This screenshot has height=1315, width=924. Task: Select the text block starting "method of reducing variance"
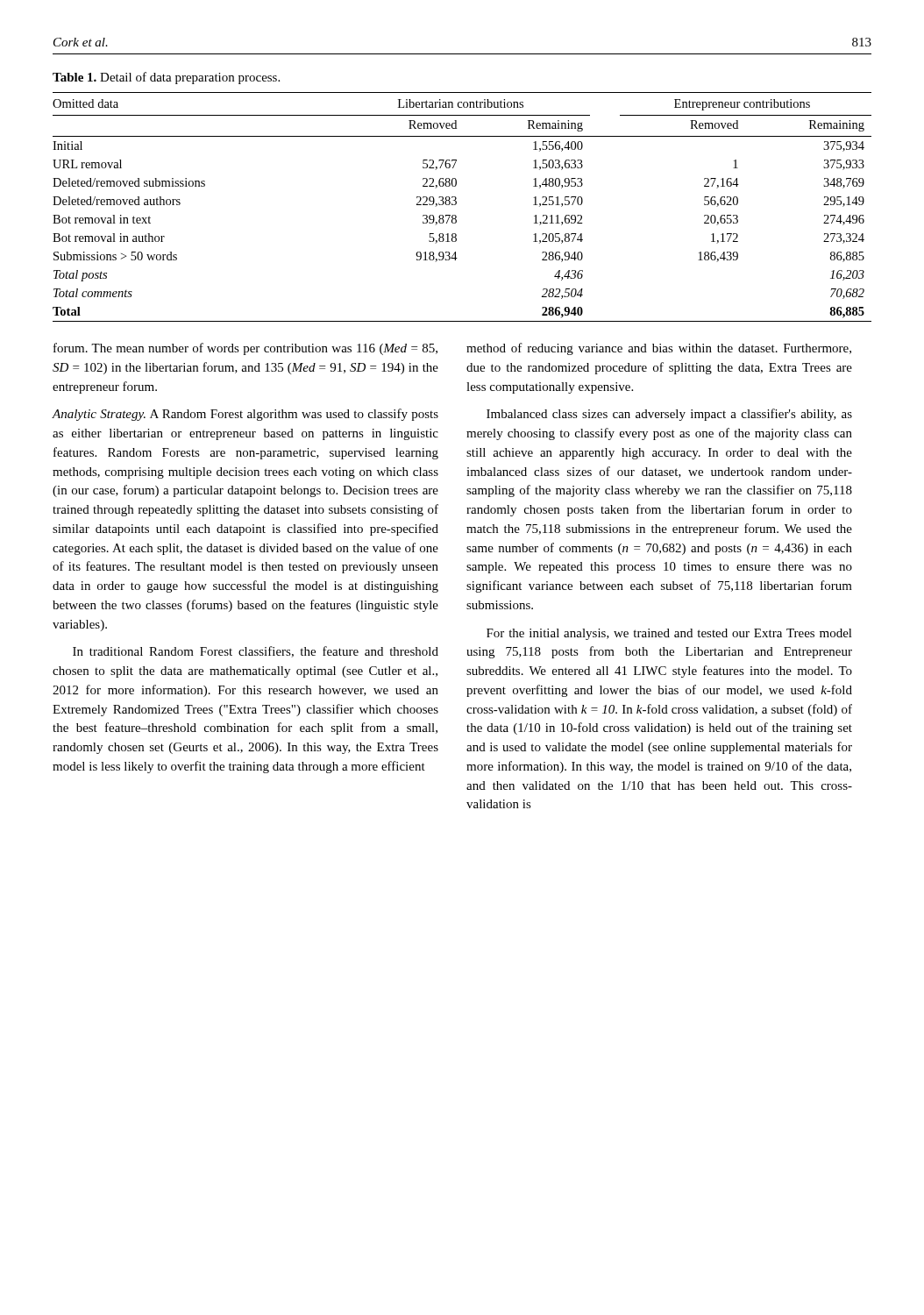(659, 577)
